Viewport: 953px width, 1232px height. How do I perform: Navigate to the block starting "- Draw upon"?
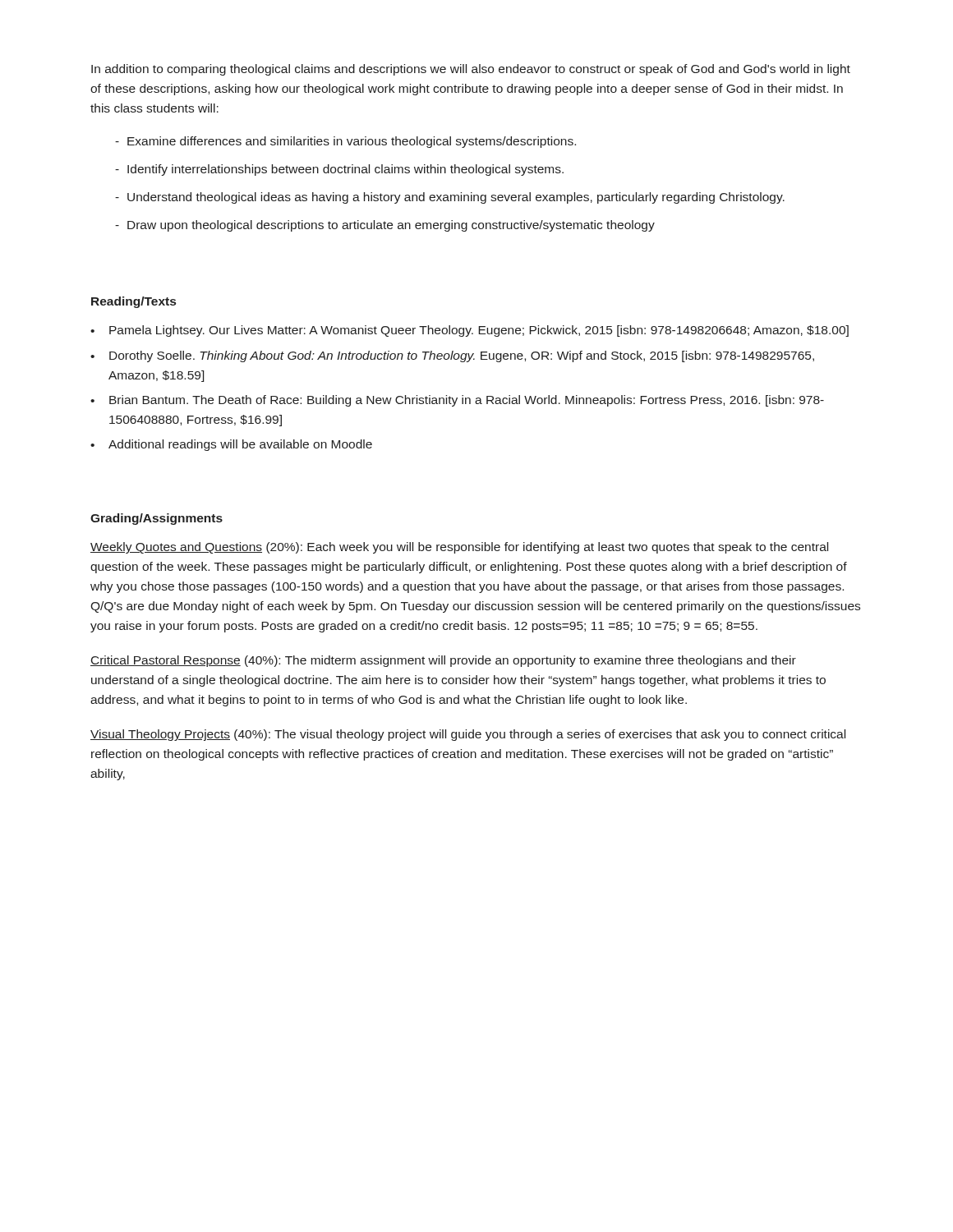coord(489,225)
